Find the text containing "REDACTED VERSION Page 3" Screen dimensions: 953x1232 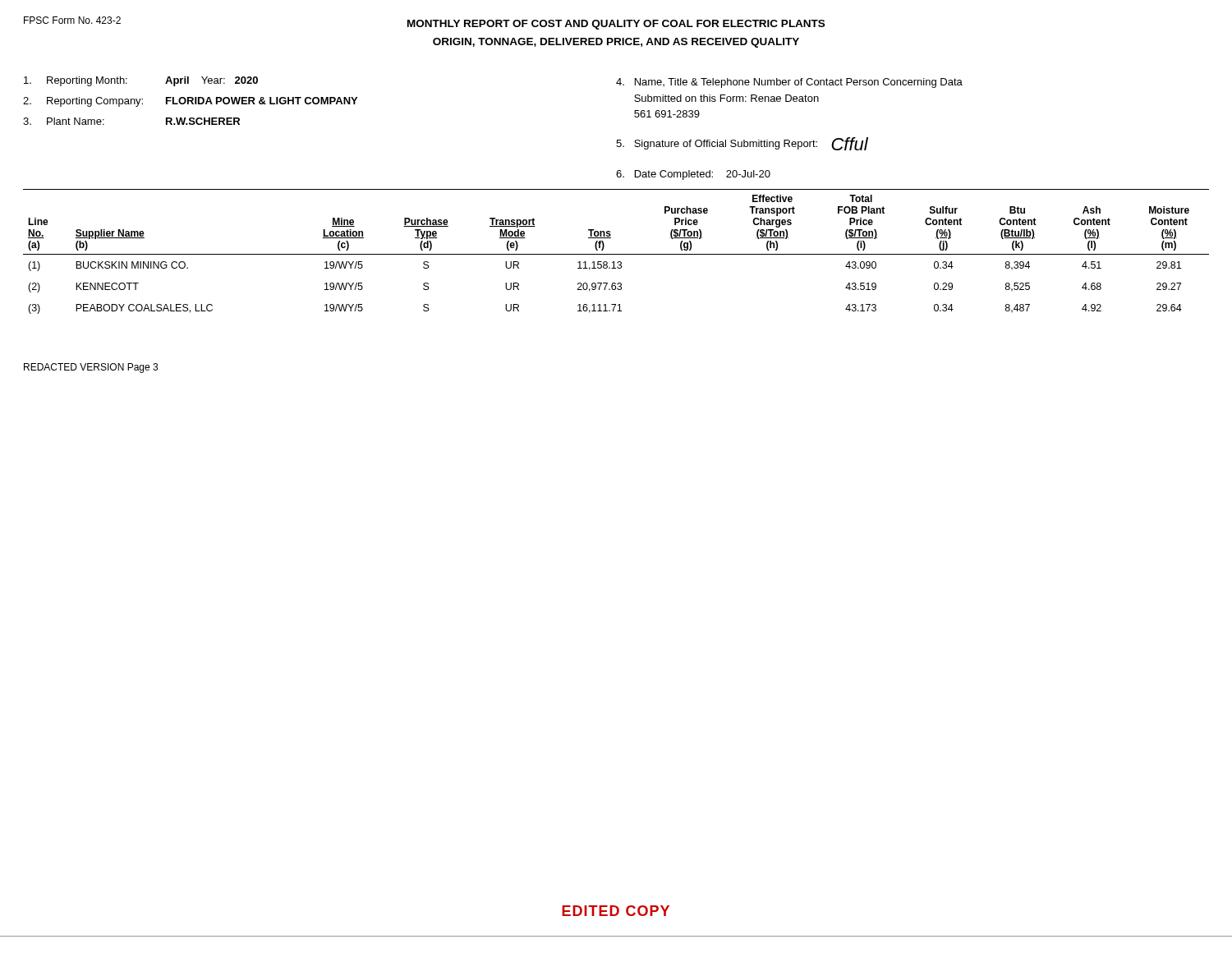point(91,367)
